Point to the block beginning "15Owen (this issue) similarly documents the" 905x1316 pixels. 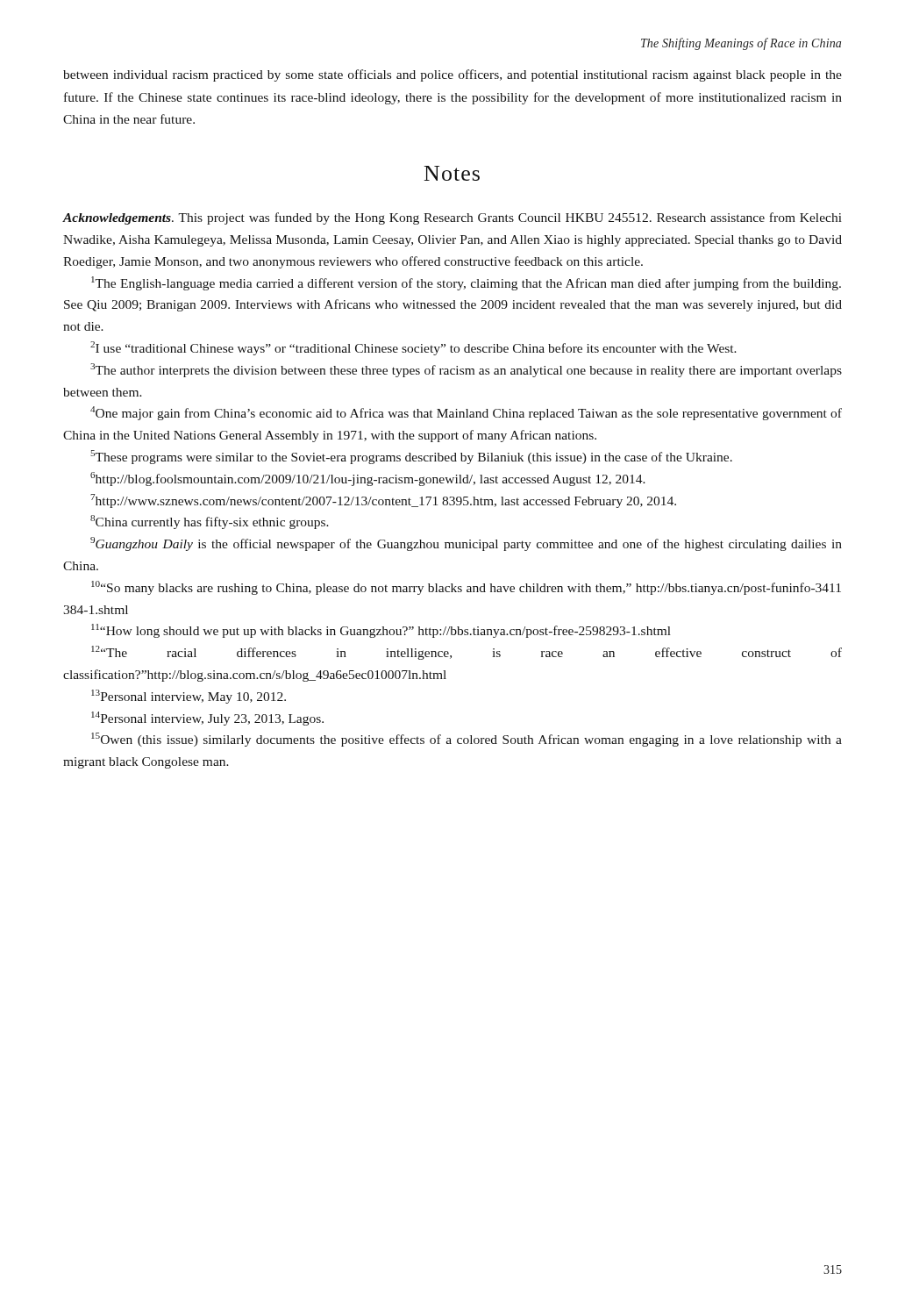pos(452,749)
